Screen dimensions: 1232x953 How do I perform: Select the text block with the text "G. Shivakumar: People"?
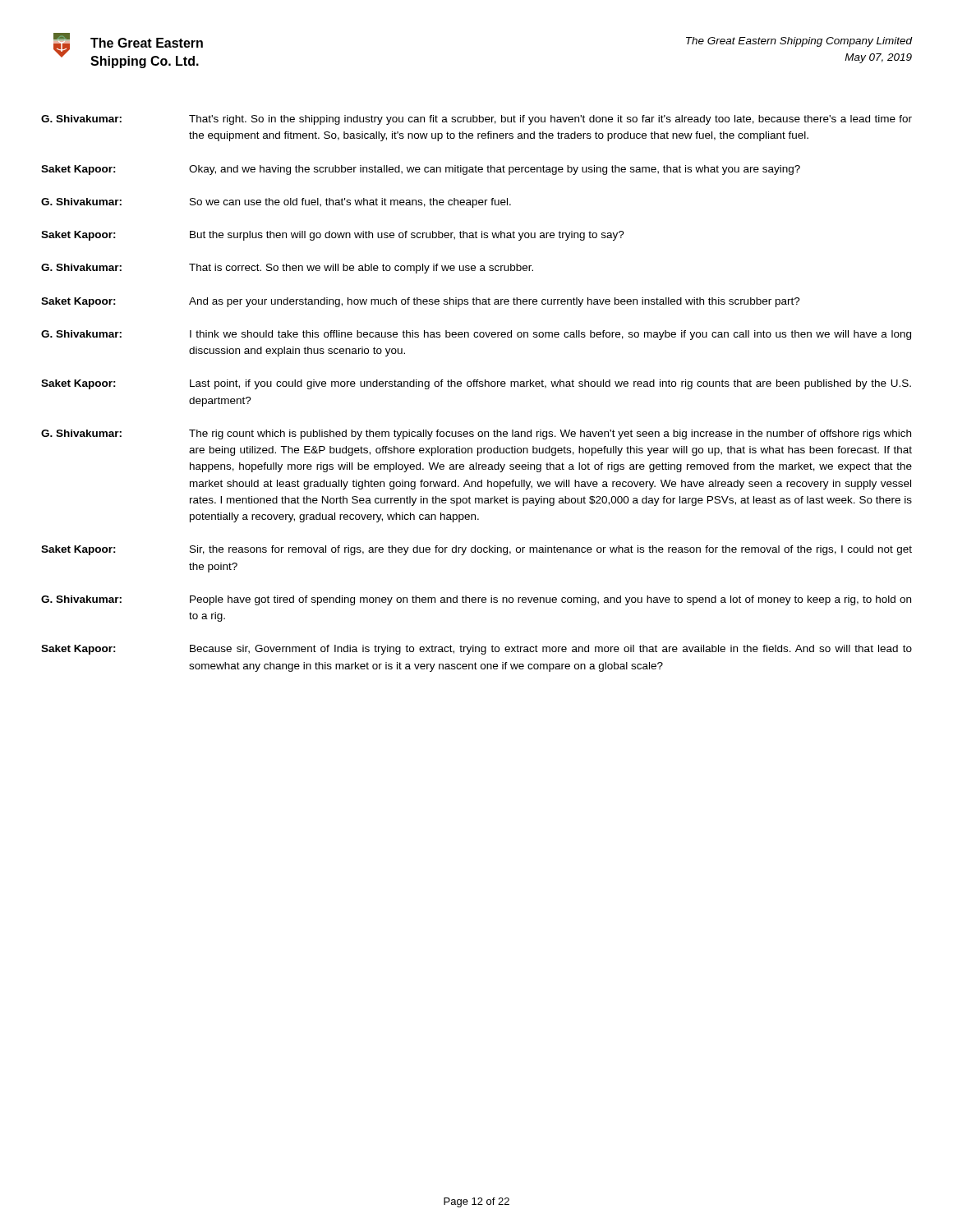tap(476, 608)
